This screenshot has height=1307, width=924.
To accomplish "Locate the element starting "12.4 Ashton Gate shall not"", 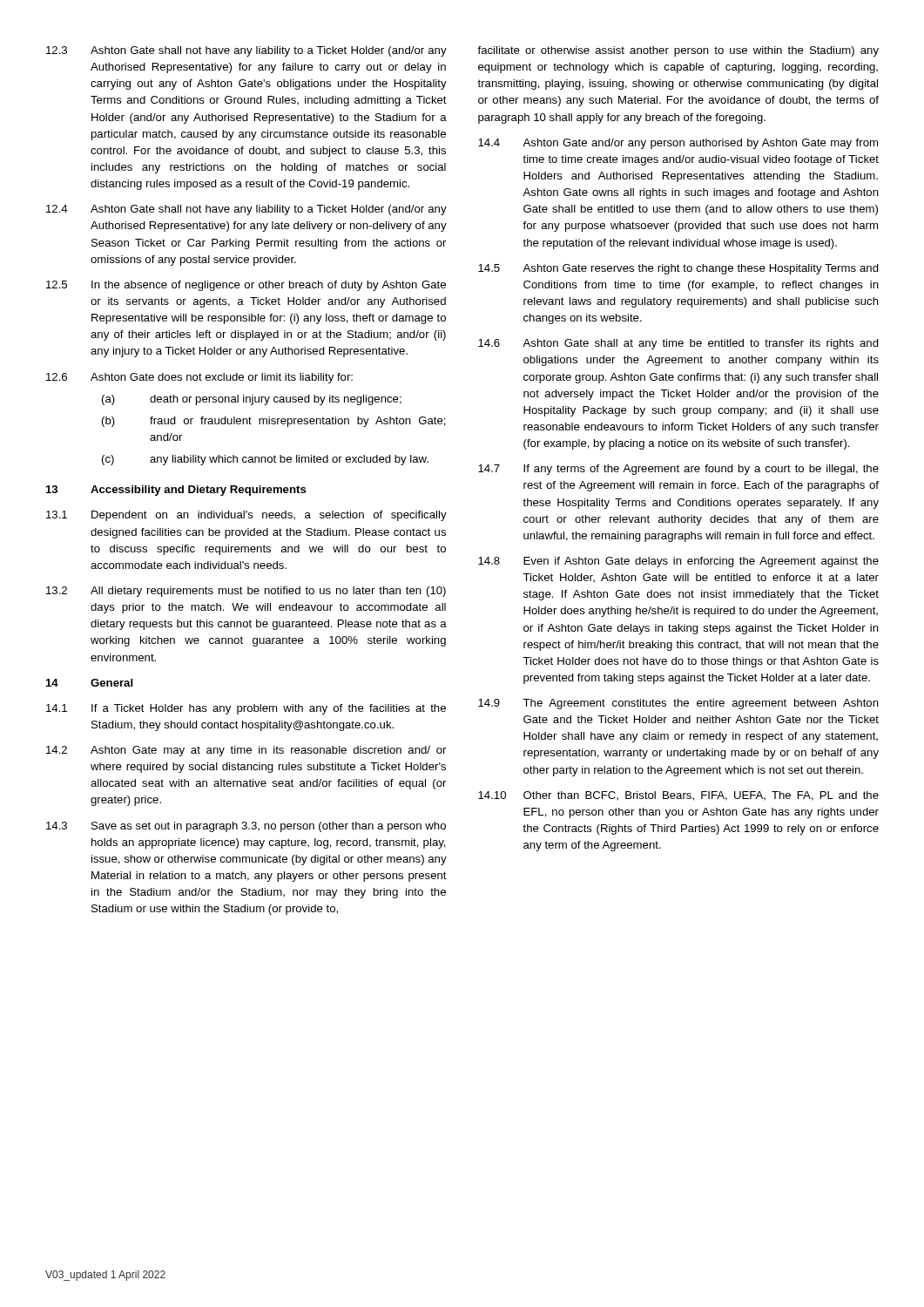I will tap(246, 234).
